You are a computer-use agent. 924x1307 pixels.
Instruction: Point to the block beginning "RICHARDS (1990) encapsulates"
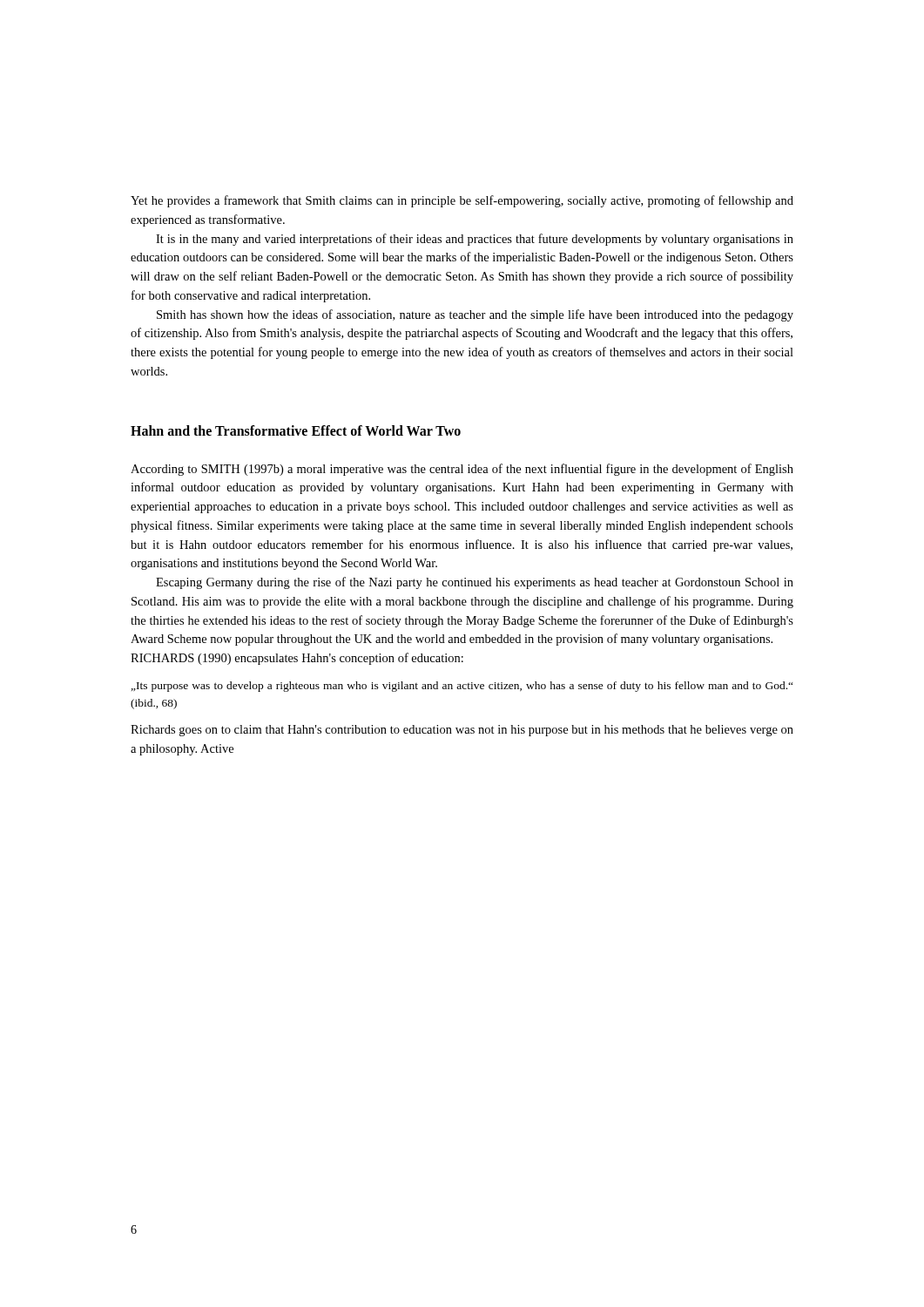[x=462, y=659]
